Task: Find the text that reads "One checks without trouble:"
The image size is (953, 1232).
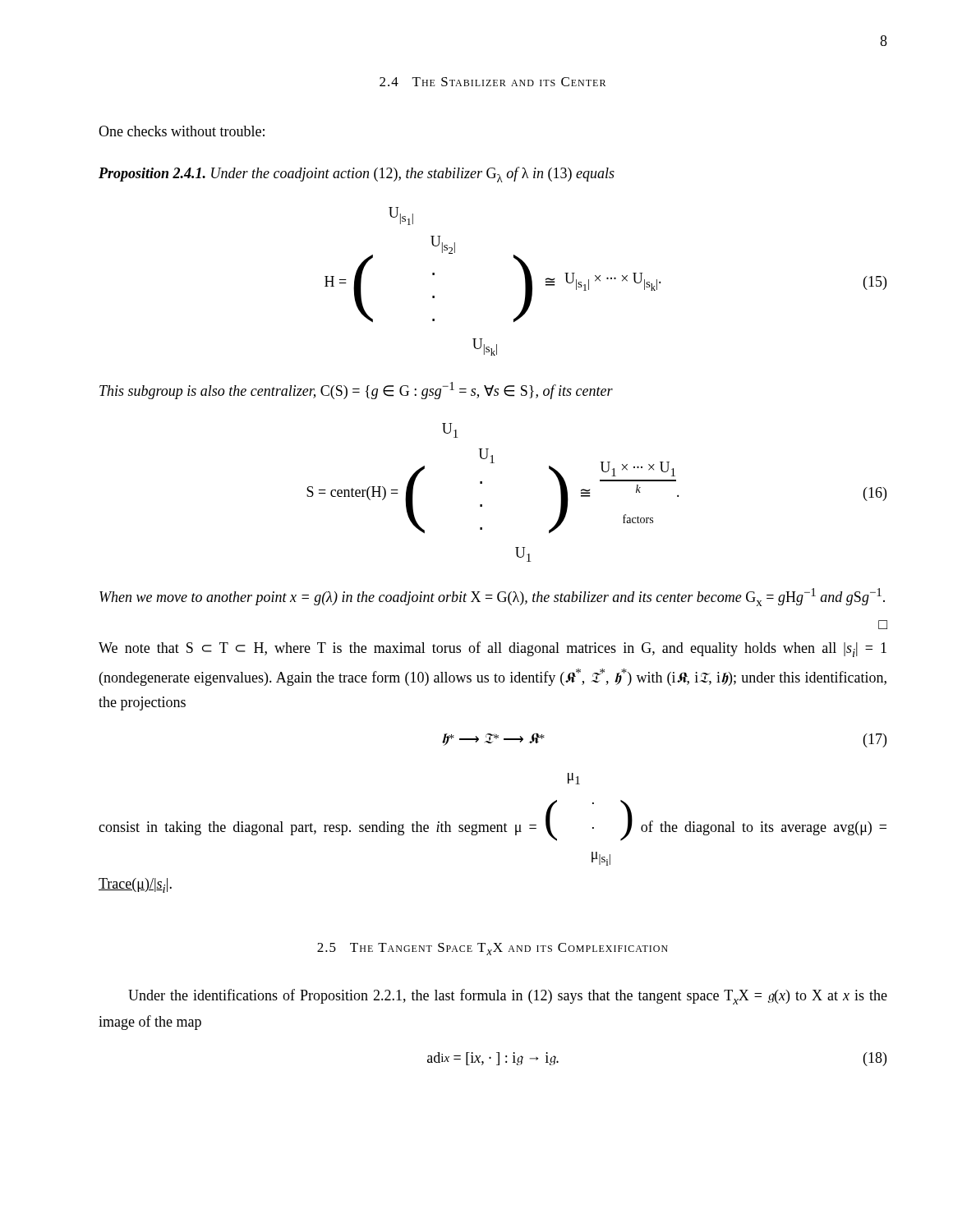Action: [x=182, y=131]
